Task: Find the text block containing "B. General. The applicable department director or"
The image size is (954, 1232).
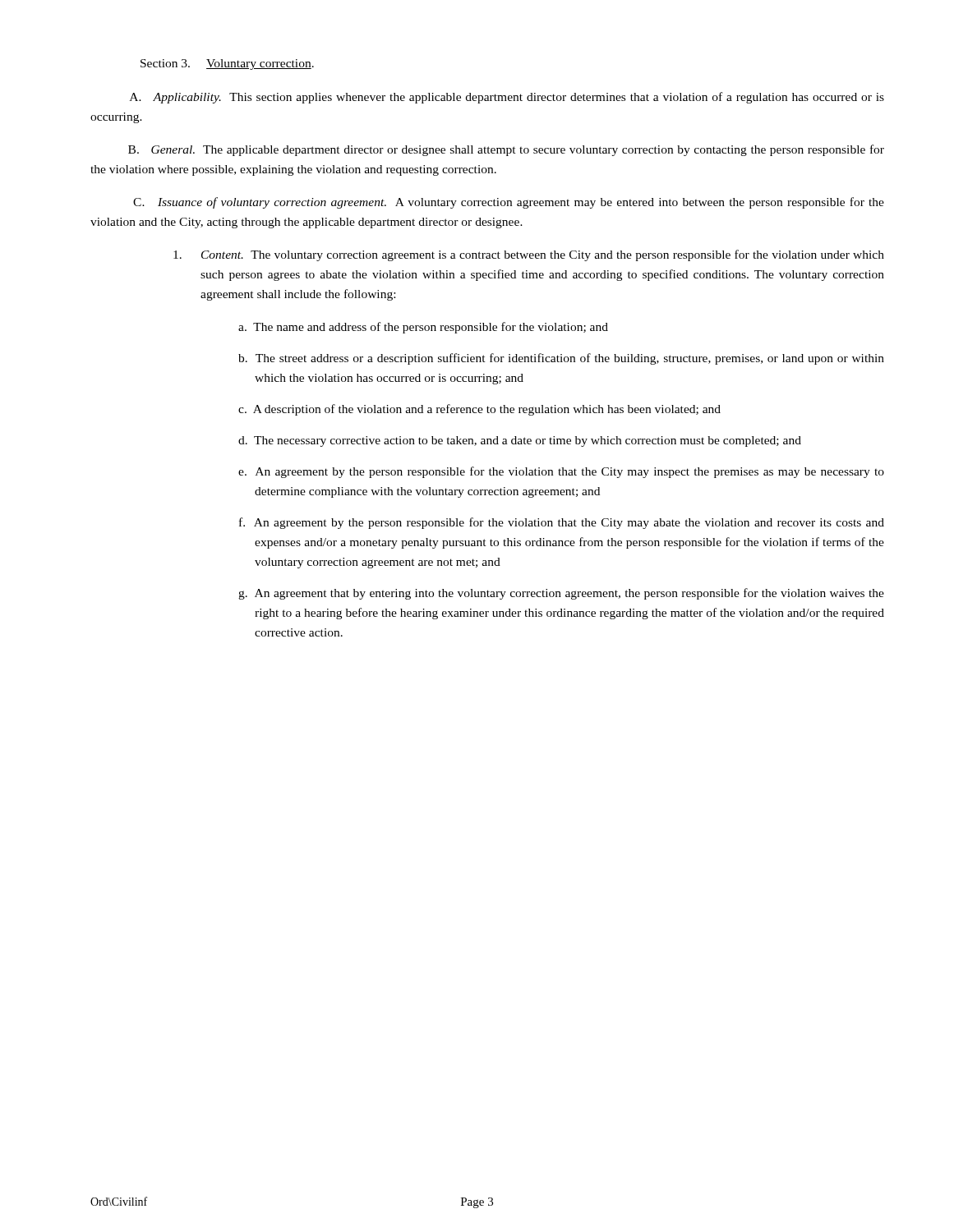Action: (487, 159)
